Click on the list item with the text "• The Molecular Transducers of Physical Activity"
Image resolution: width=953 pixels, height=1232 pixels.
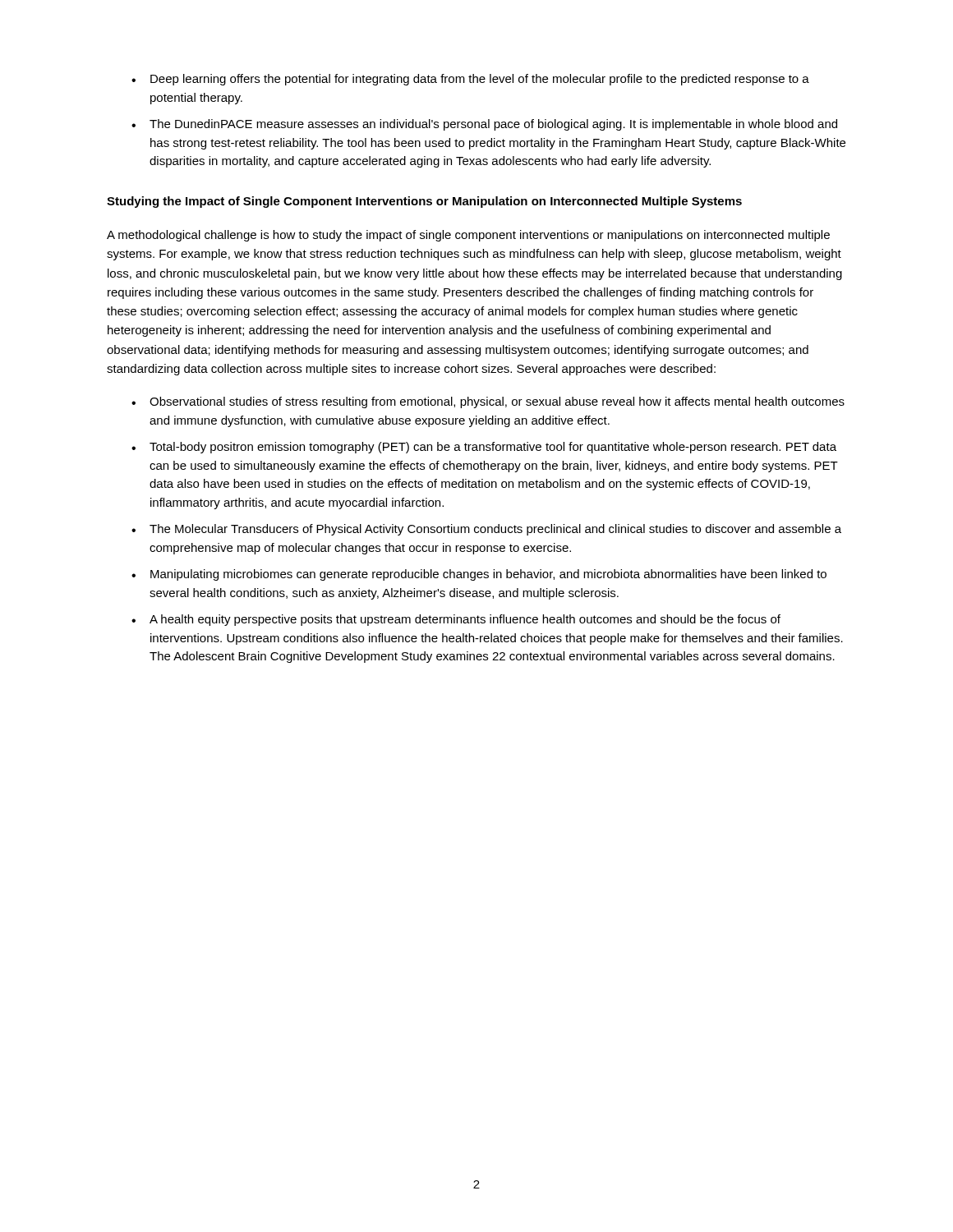(489, 538)
